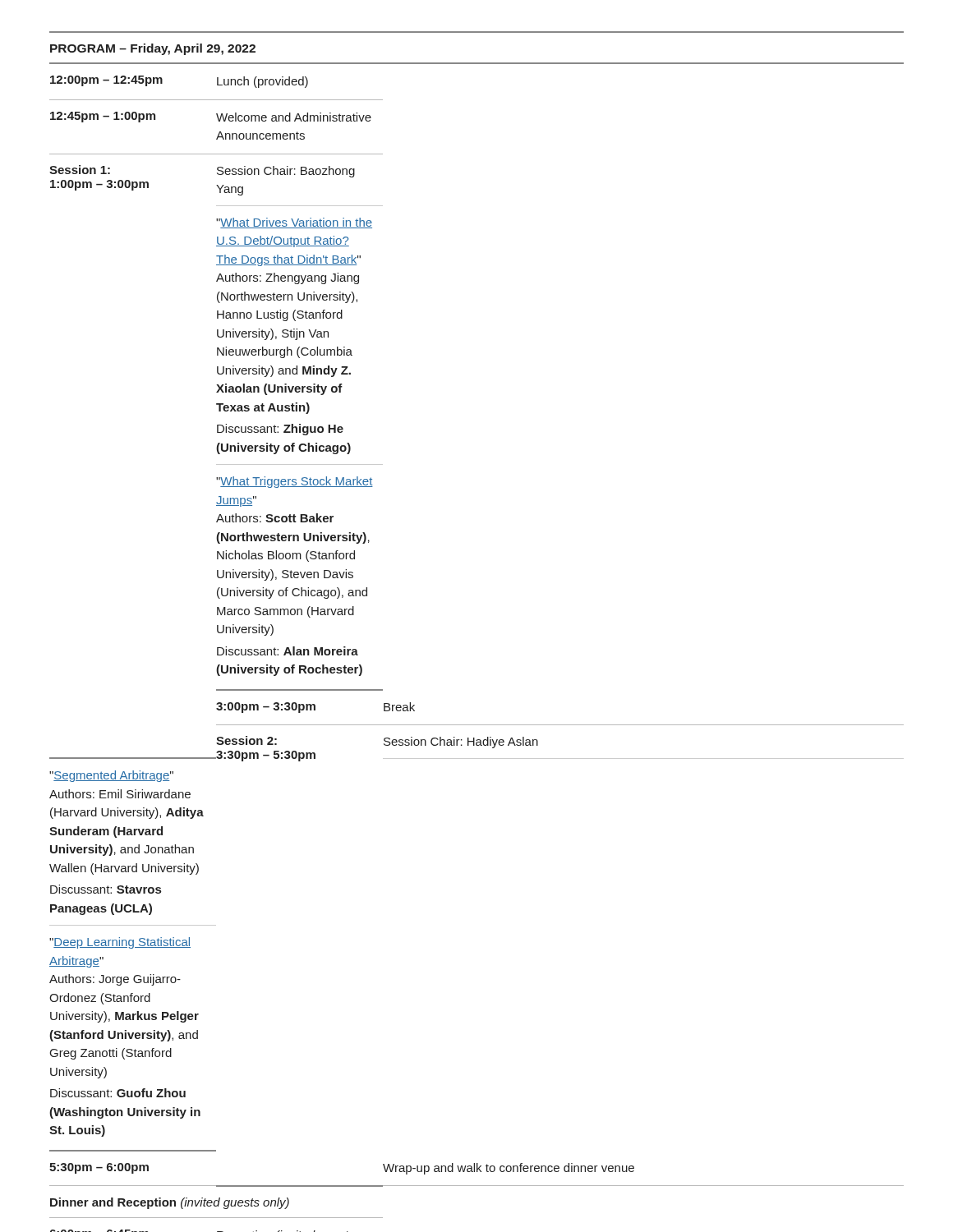Where is the passage that starts ""What Drives Variation in"?
The width and height of the screenshot is (953, 1232).
tap(295, 335)
